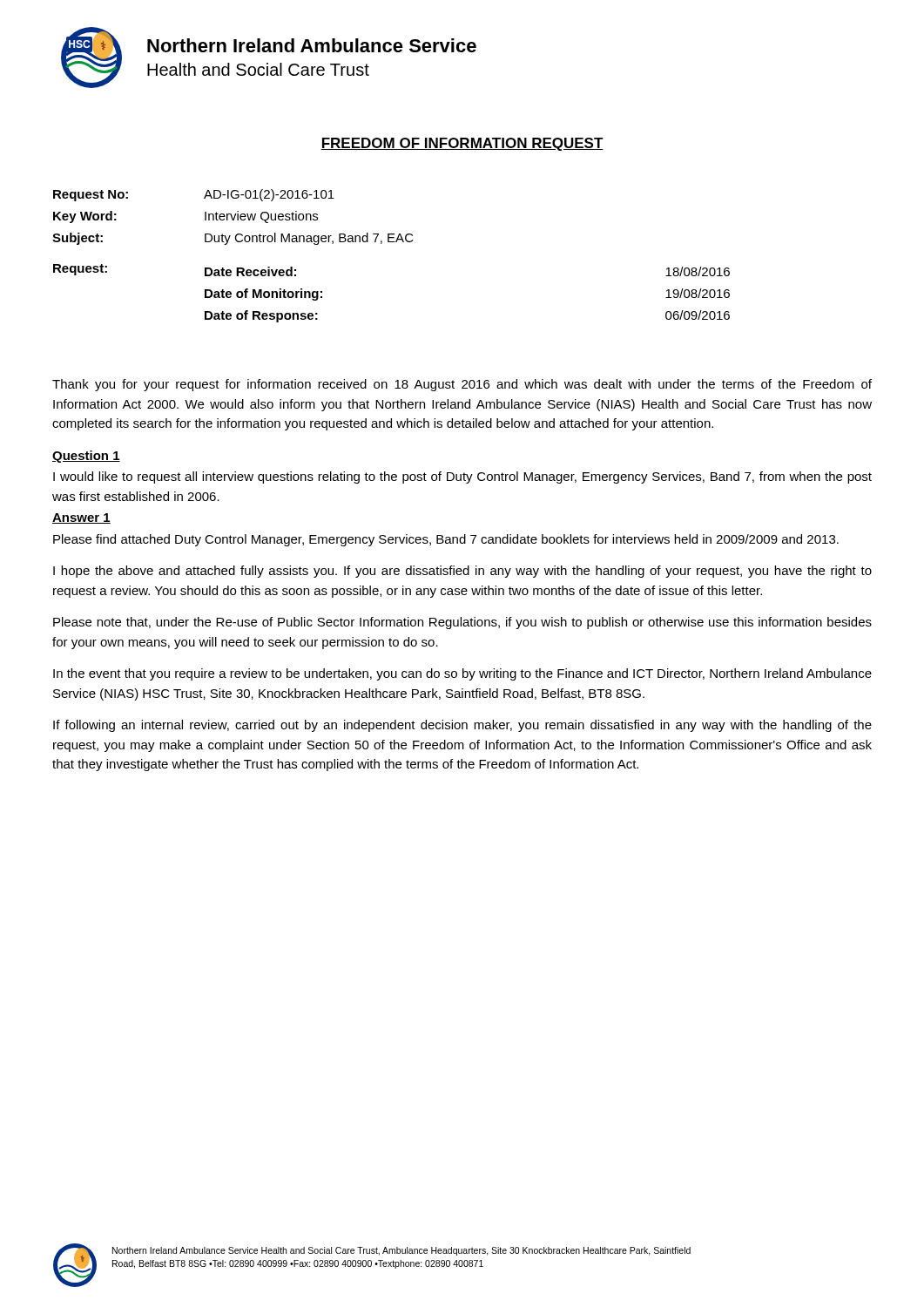Find the block on this page that starts "I would like"
The height and width of the screenshot is (1307, 924).
[462, 486]
